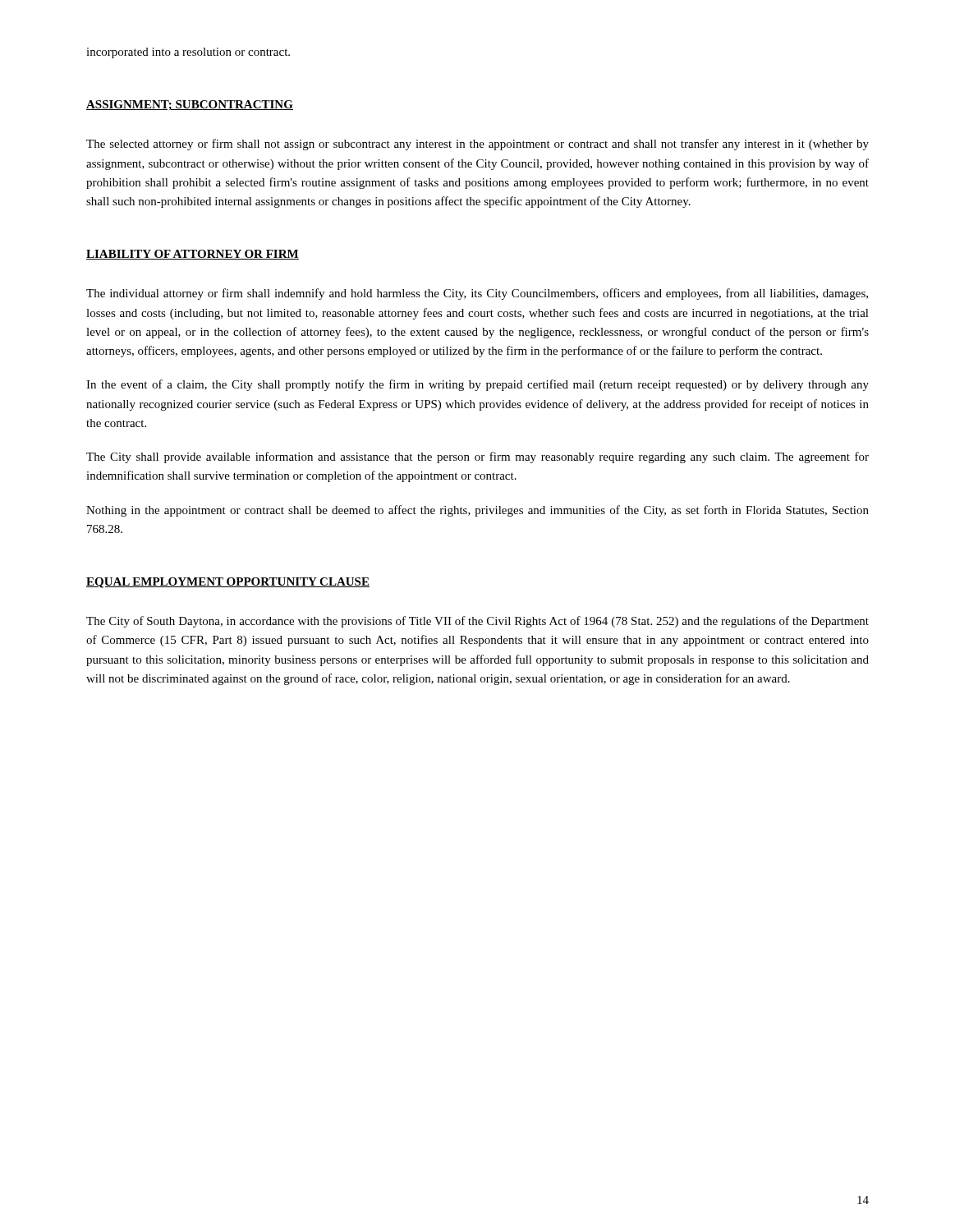This screenshot has width=955, height=1232.
Task: Navigate to the text block starting "The City shall provide available information and"
Action: [x=478, y=466]
